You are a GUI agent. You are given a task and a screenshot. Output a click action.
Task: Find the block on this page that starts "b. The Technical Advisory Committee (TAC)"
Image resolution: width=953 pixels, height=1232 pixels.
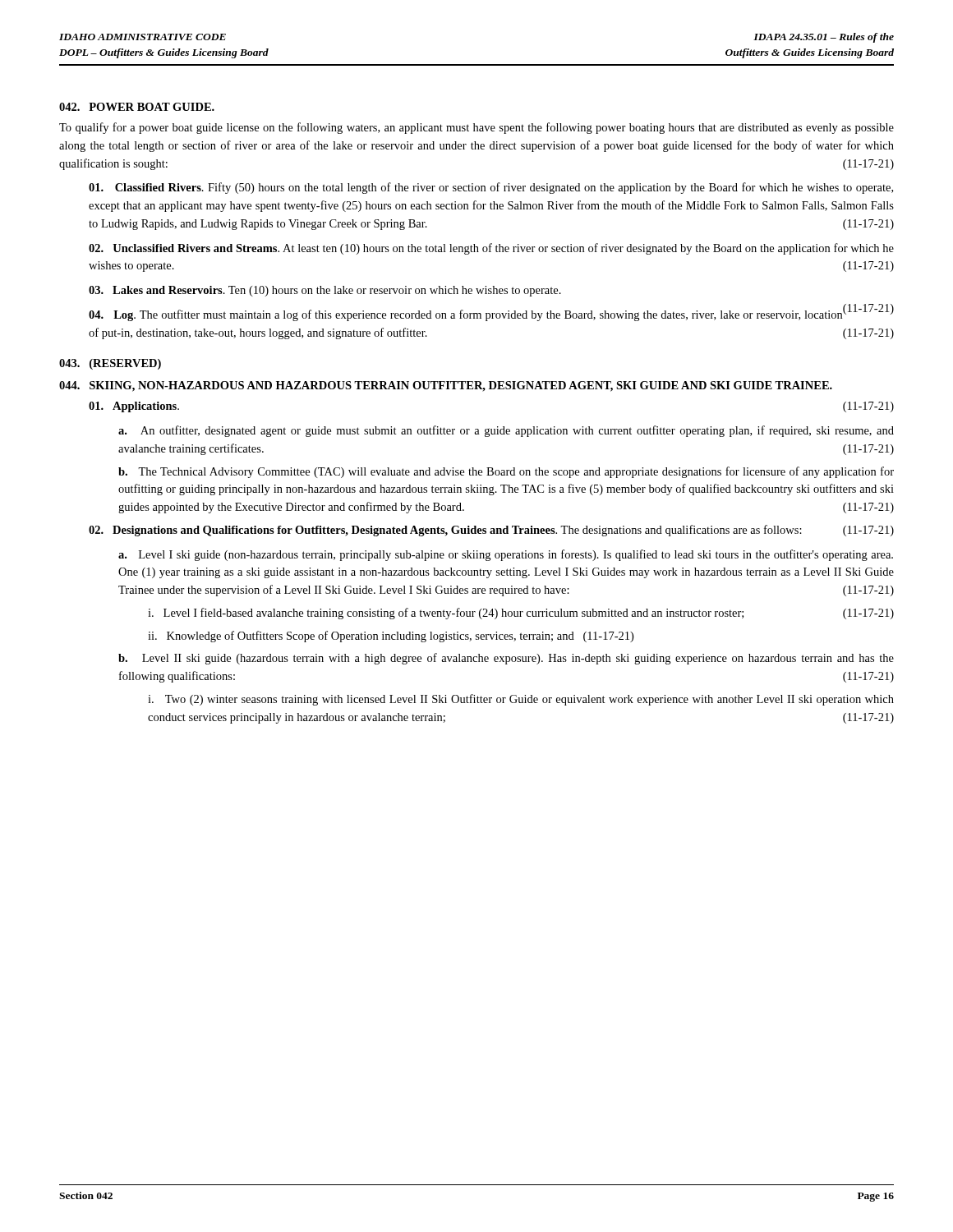point(506,490)
